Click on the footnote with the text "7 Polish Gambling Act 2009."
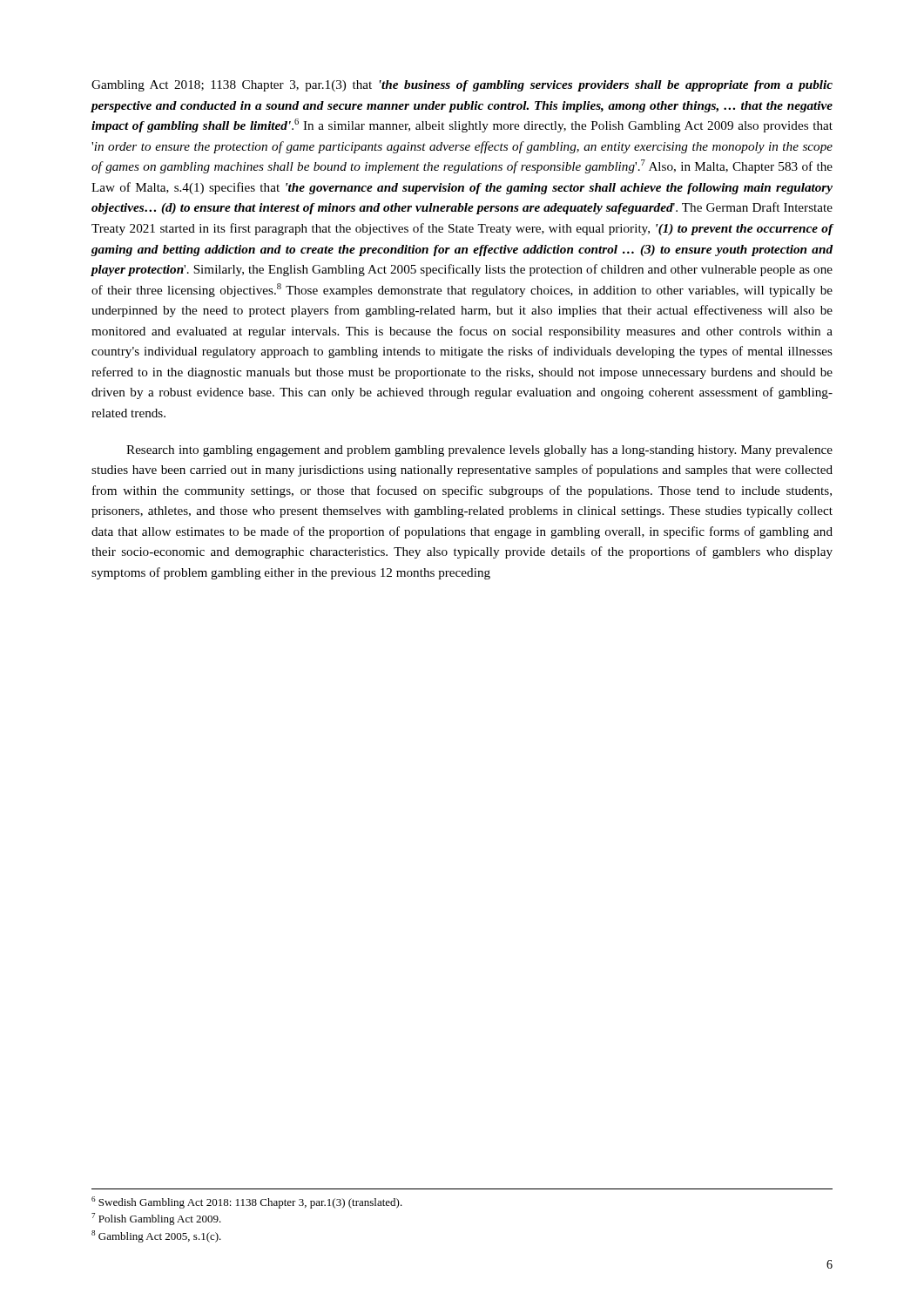The image size is (924, 1307). [x=156, y=1218]
